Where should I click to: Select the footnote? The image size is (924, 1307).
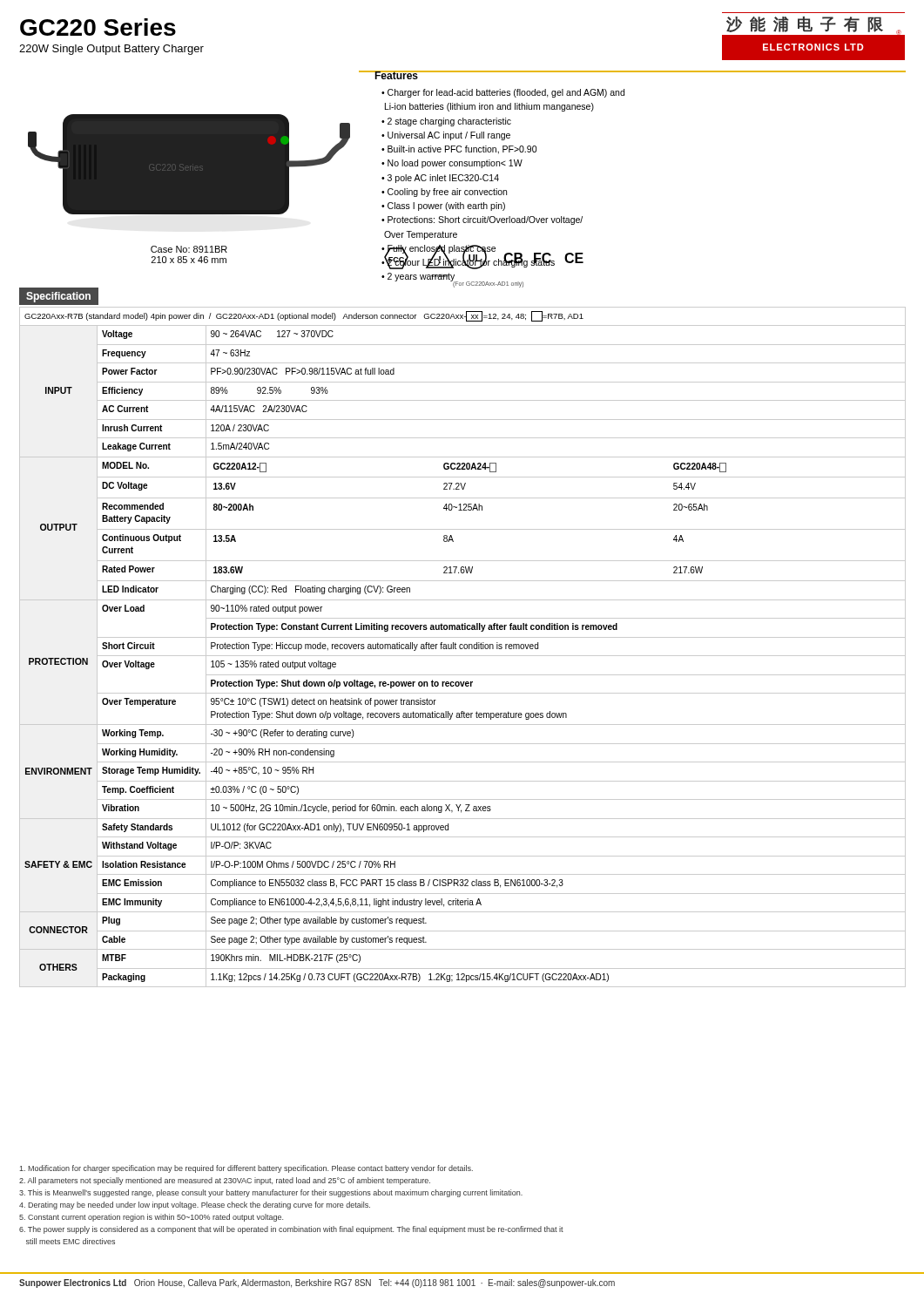[x=291, y=1205]
